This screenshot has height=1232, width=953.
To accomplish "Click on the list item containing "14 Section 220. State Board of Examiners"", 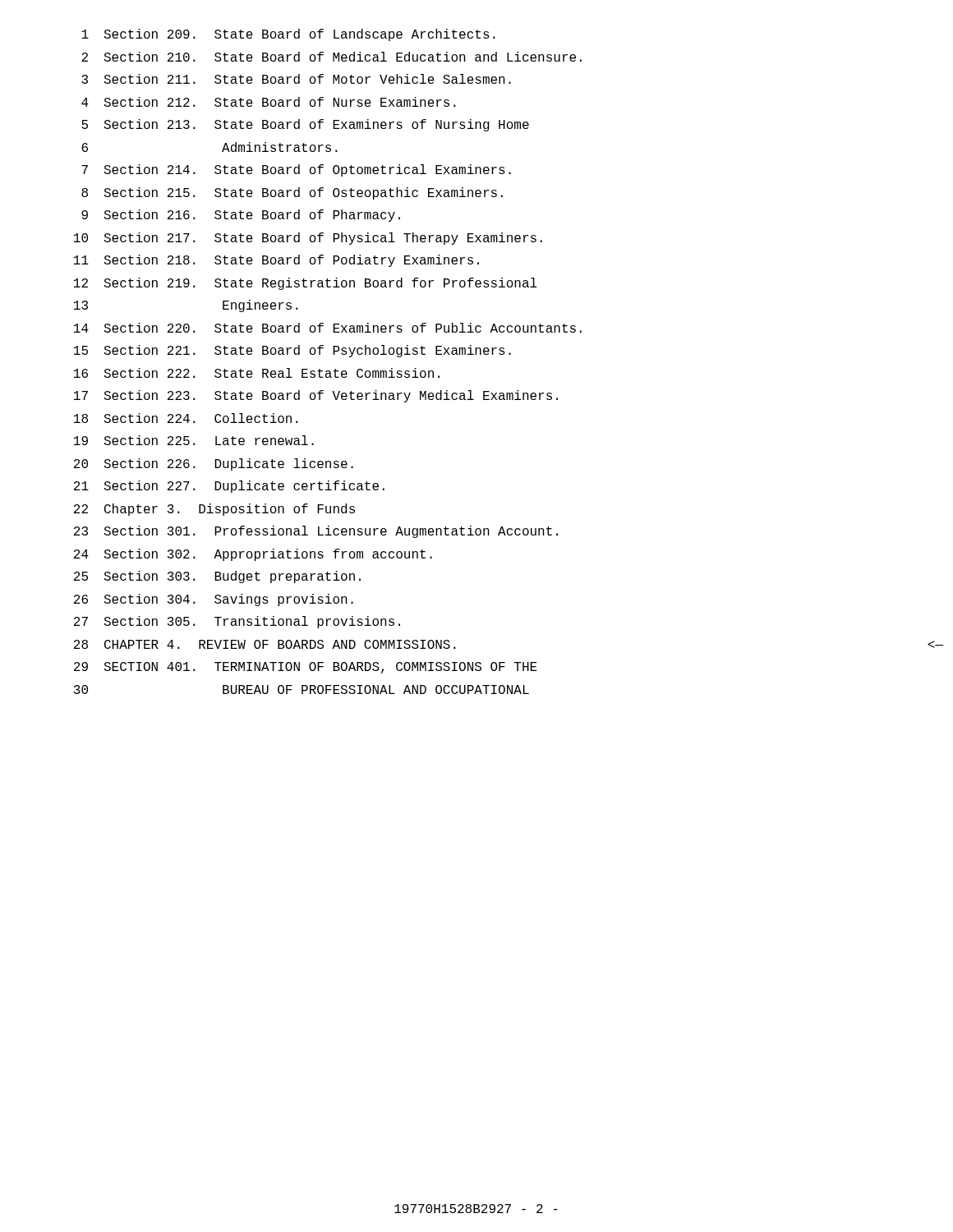I will (317, 330).
